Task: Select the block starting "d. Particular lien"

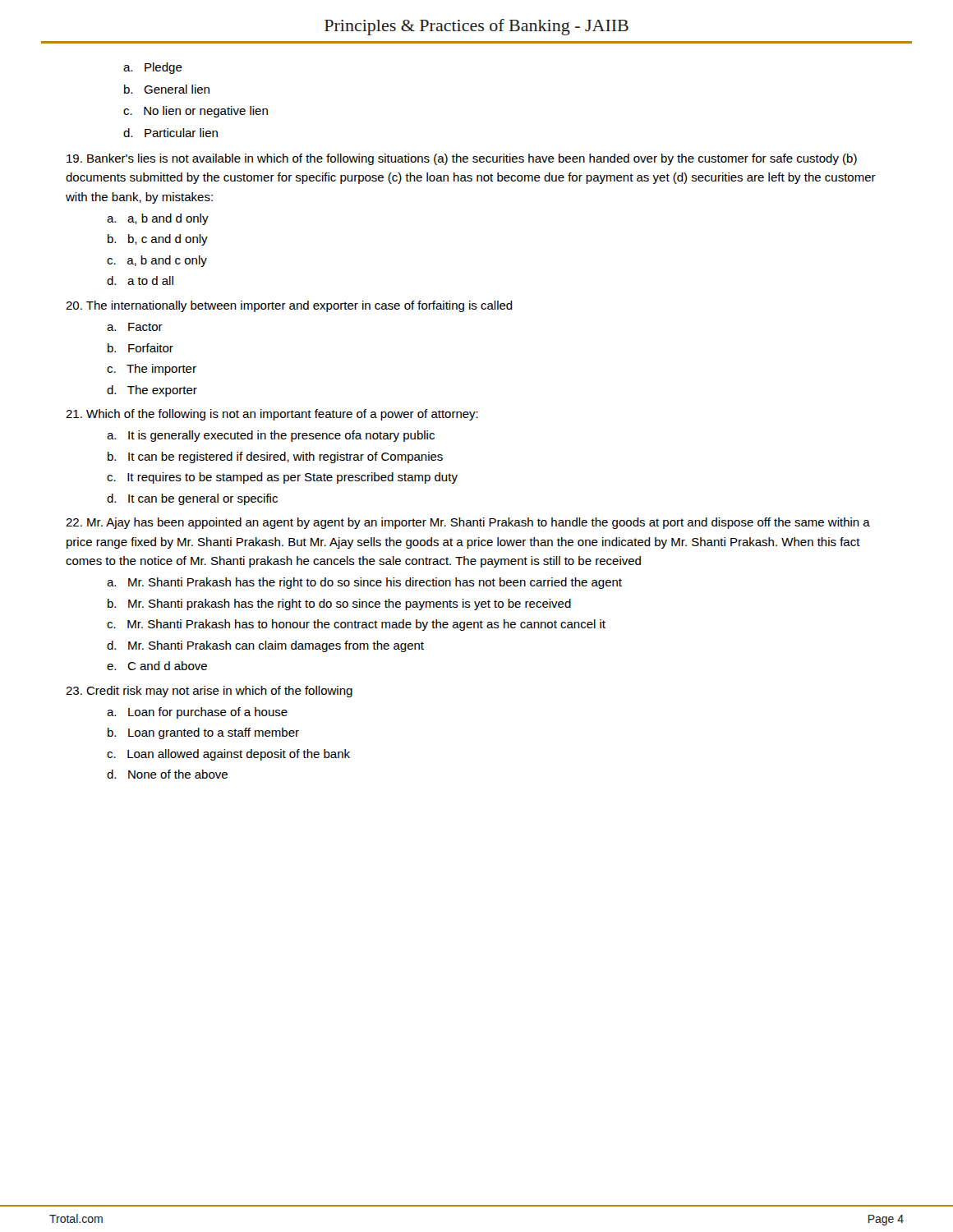Action: pyautogui.click(x=171, y=132)
